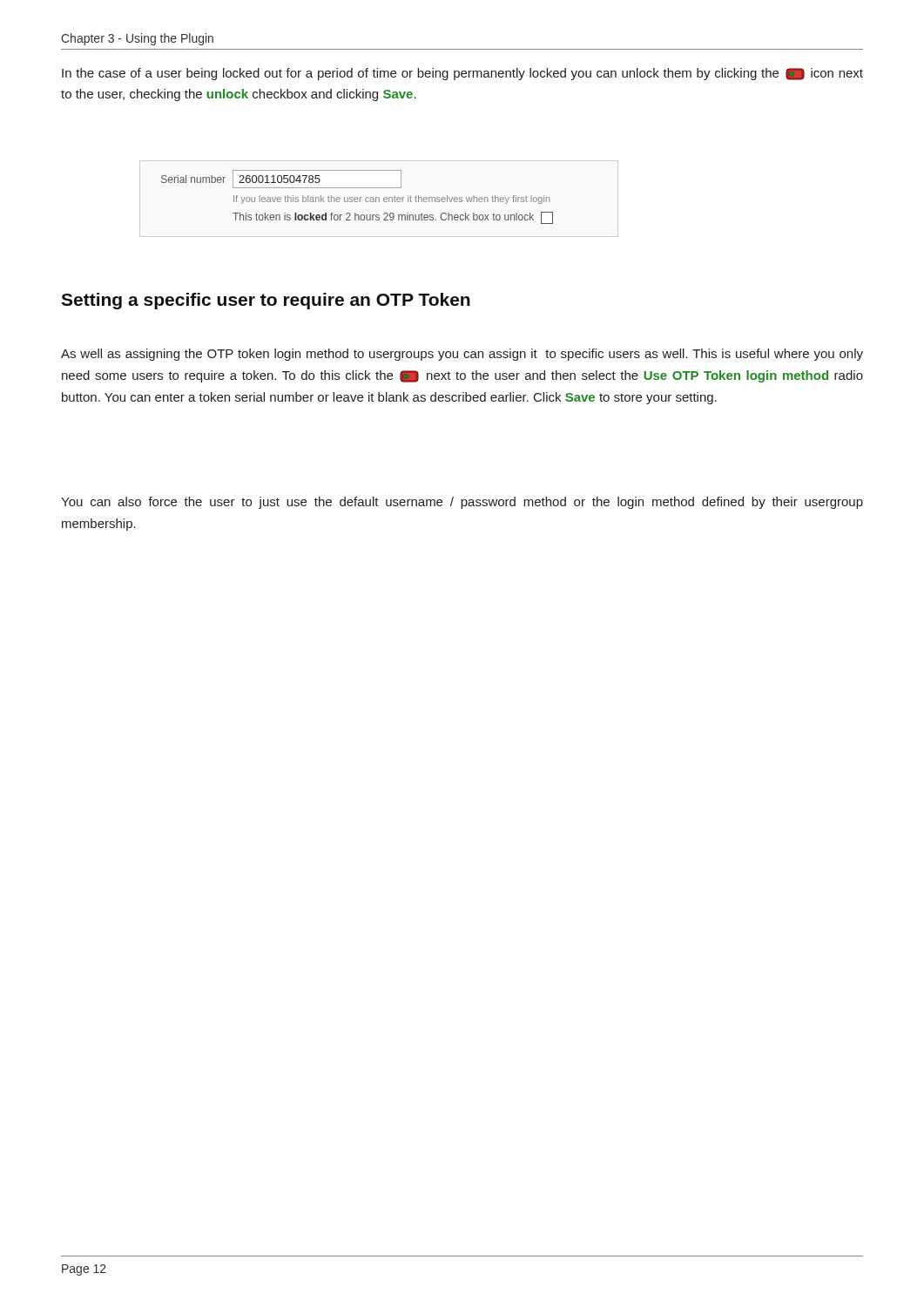Point to the block beginning "In the case of"
The height and width of the screenshot is (1307, 924).
click(462, 83)
